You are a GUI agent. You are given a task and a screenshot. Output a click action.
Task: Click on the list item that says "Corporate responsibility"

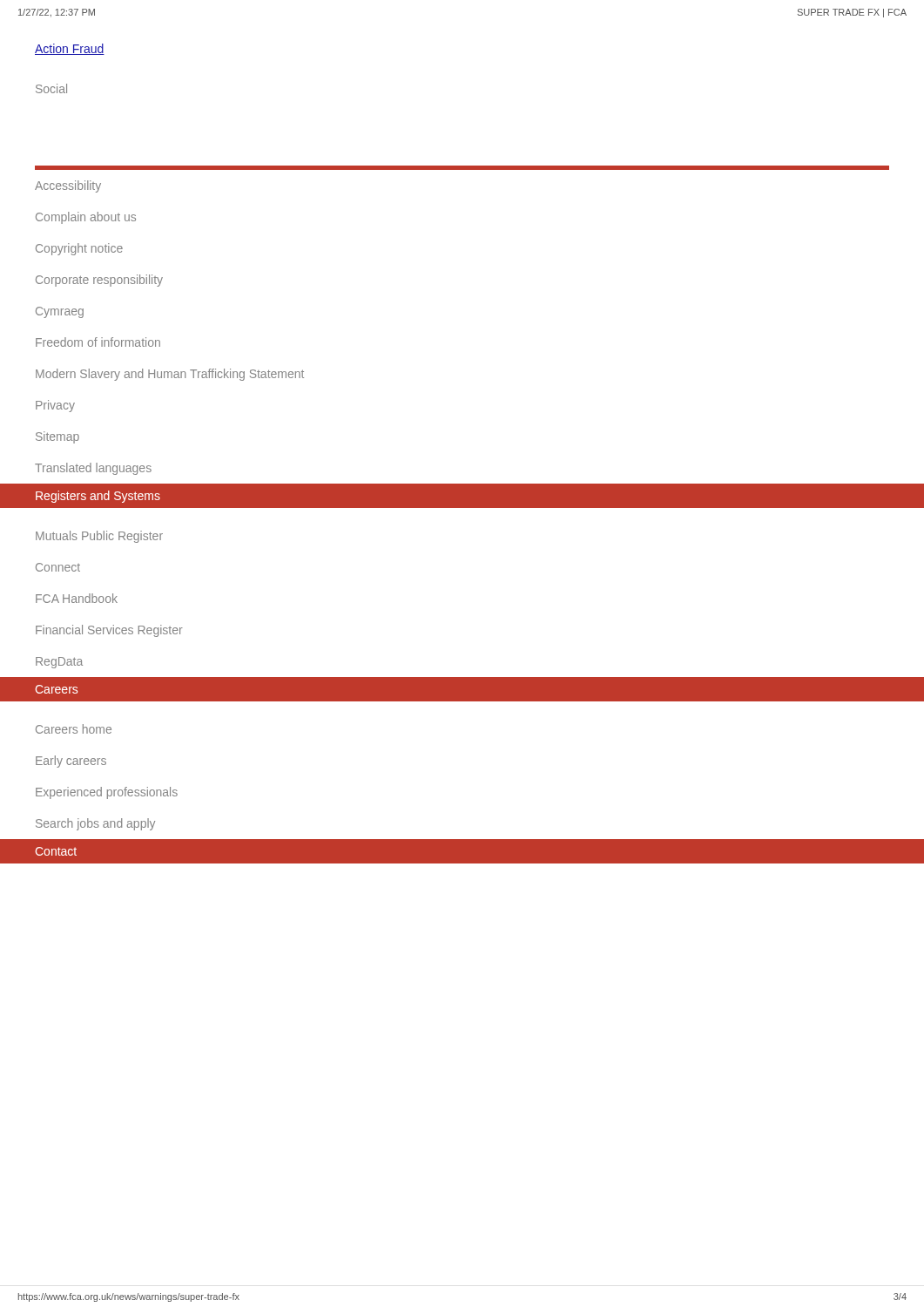pyautogui.click(x=99, y=281)
